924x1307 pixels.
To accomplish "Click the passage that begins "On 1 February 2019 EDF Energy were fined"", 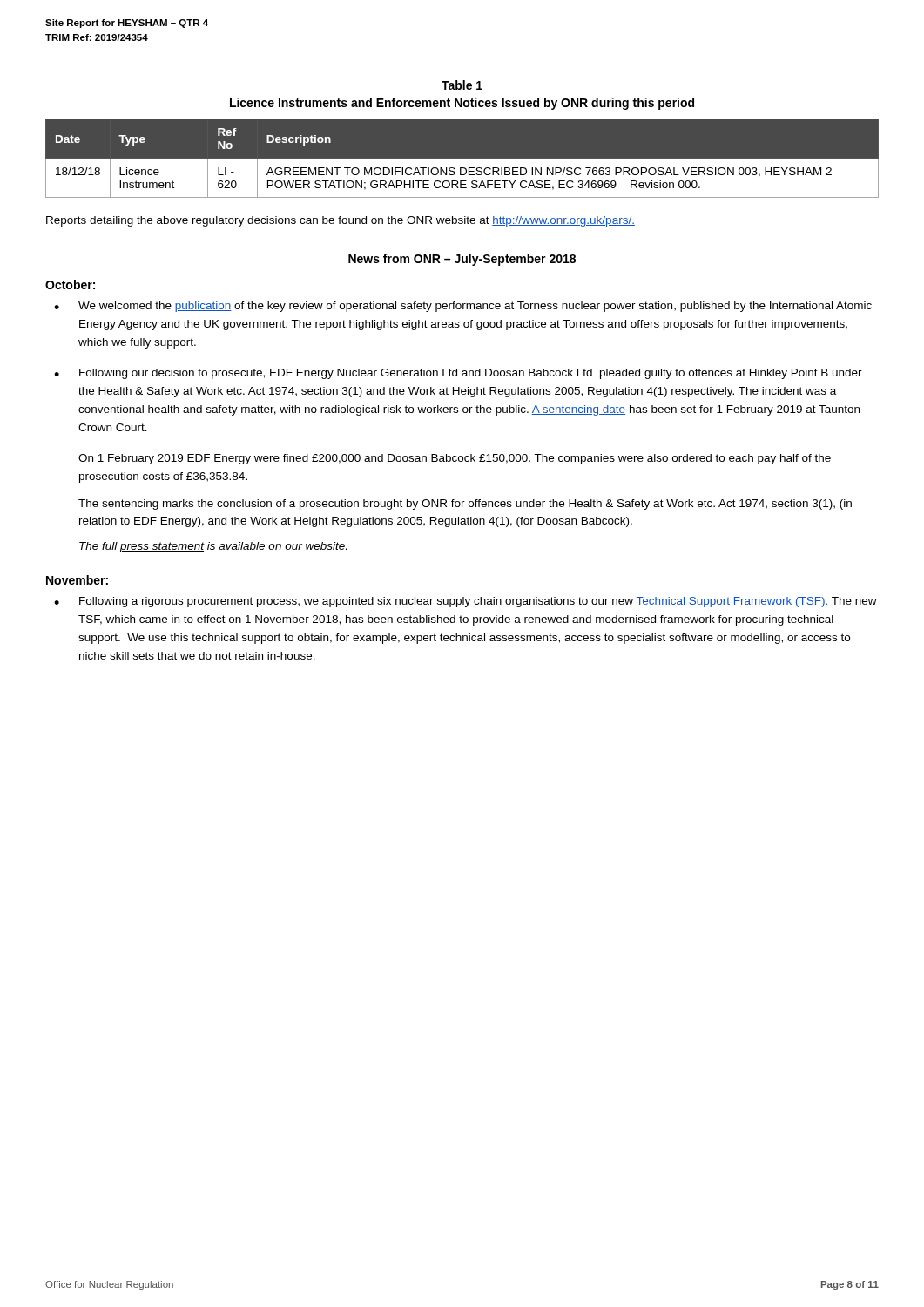I will tap(455, 467).
